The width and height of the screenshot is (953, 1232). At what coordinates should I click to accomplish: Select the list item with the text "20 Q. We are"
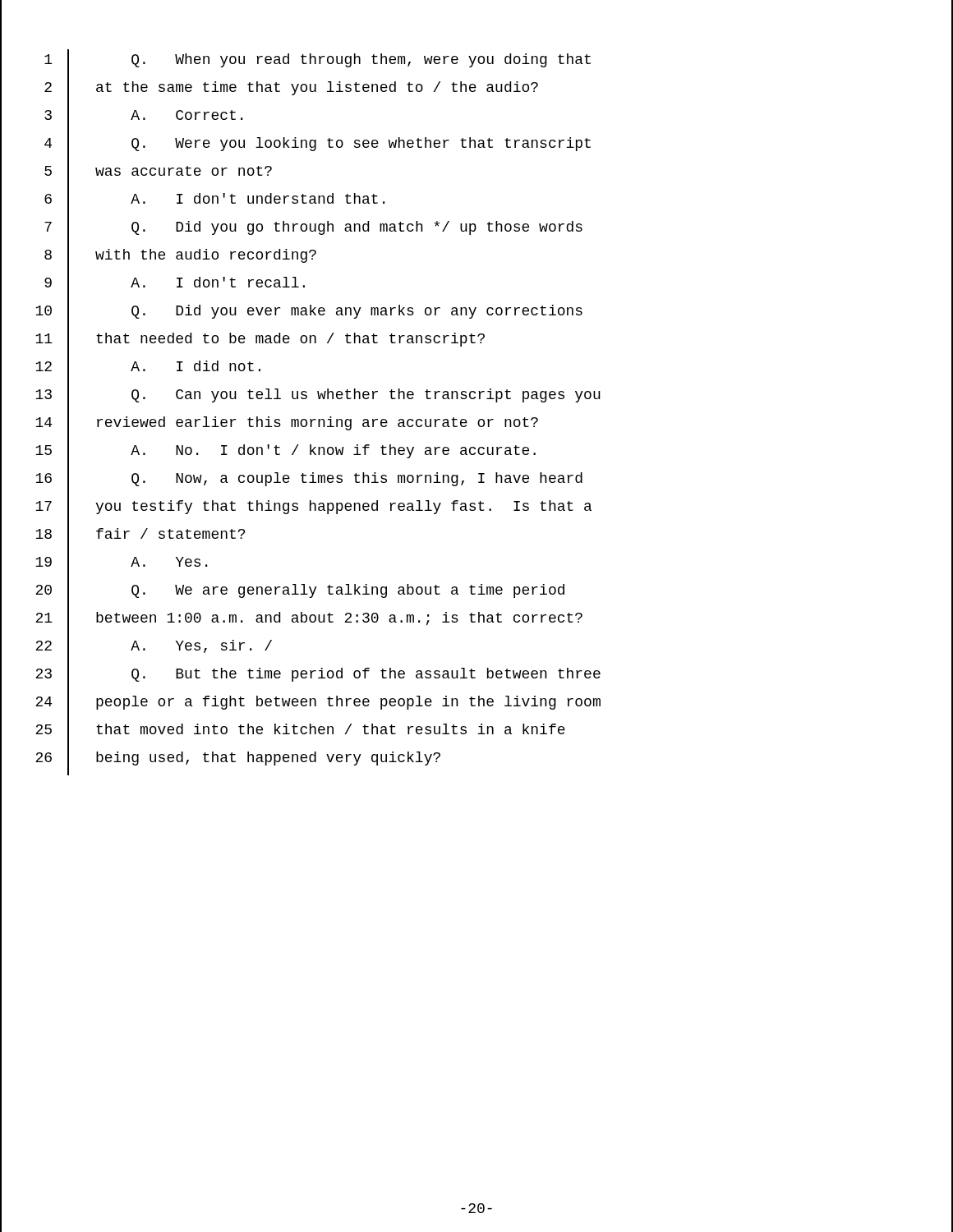click(x=476, y=594)
